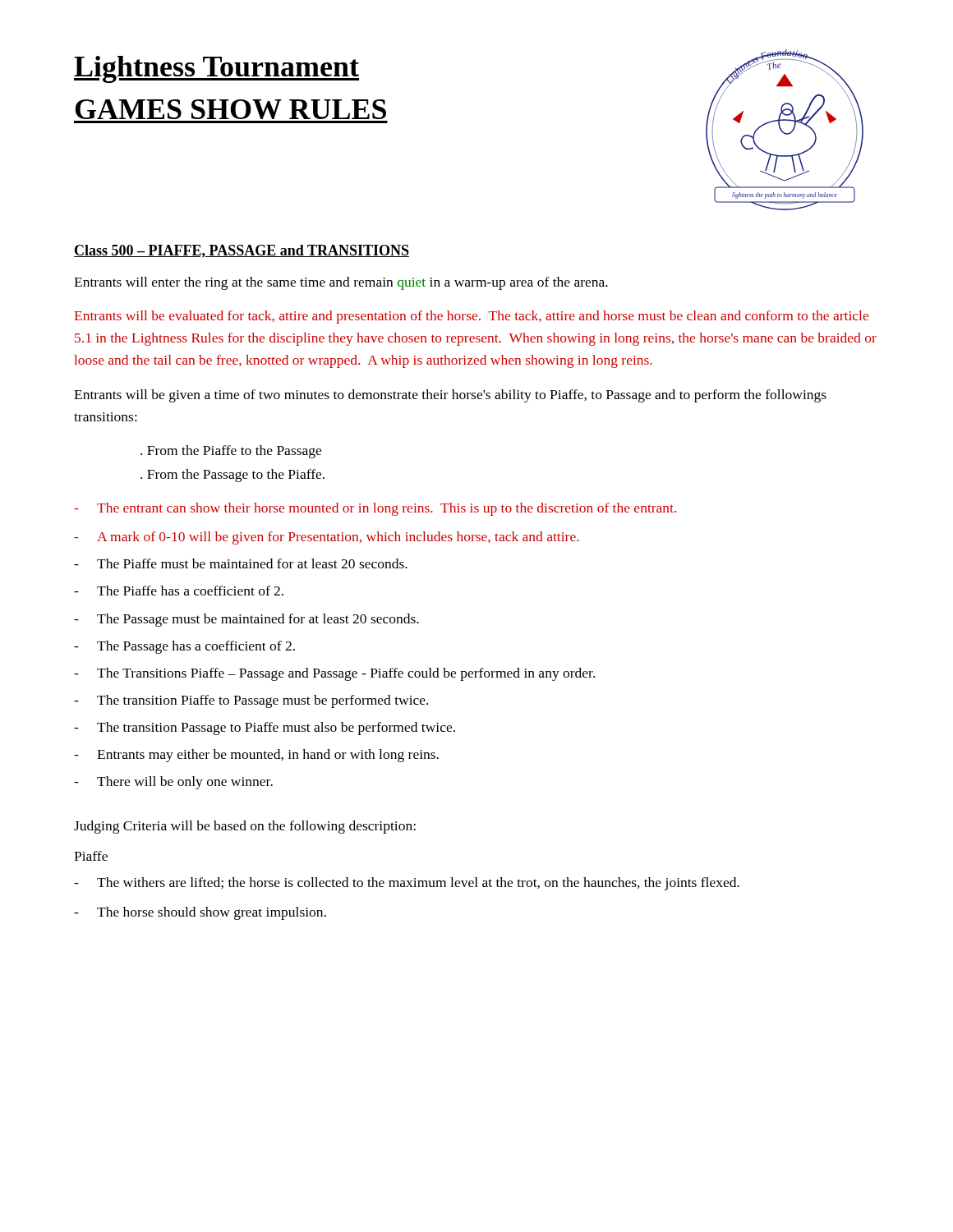Select the list item with the text "- The transition Piaffe to Passage must be"
The width and height of the screenshot is (953, 1232).
pos(252,700)
